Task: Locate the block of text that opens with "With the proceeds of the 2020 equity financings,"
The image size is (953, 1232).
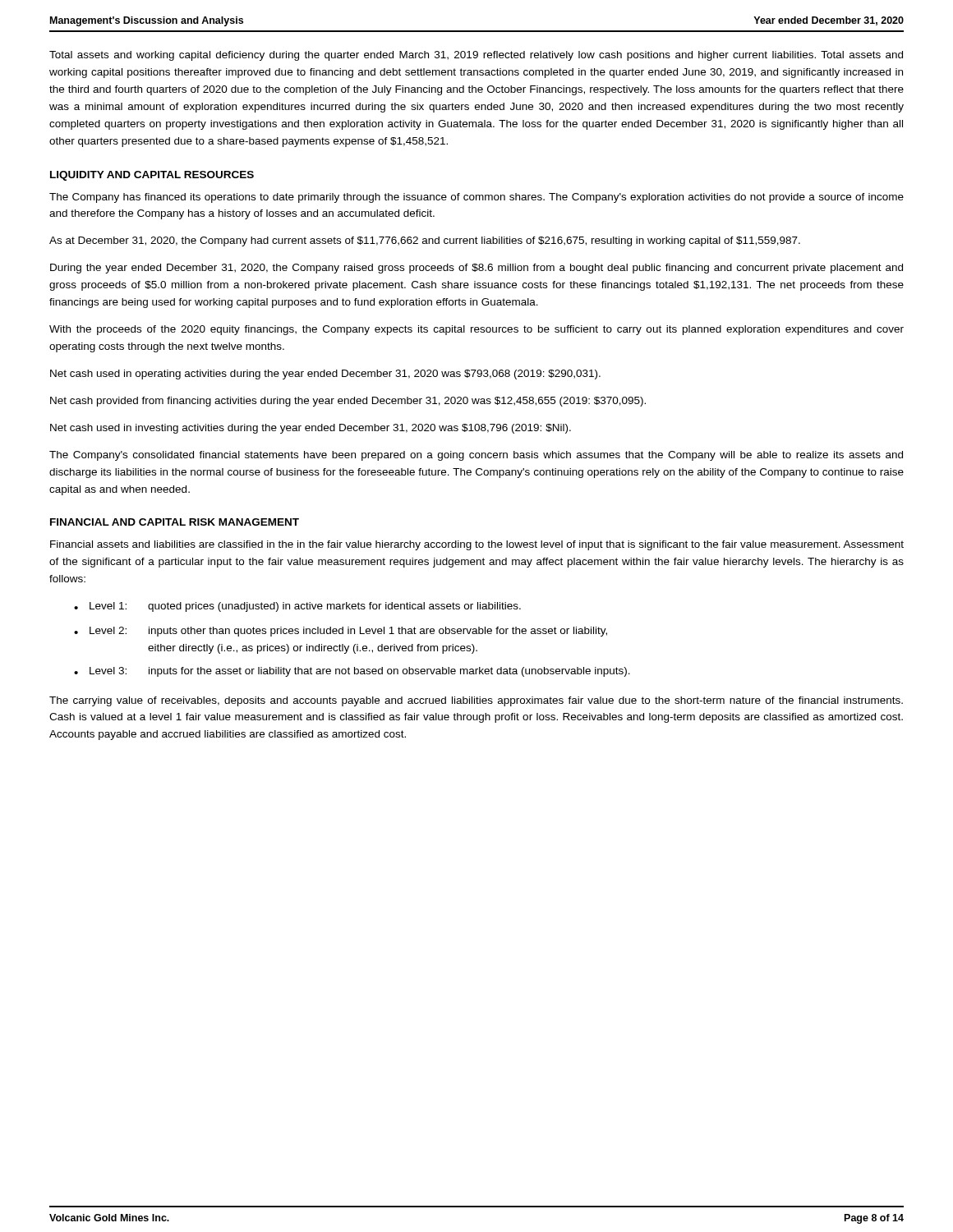Action: (476, 338)
